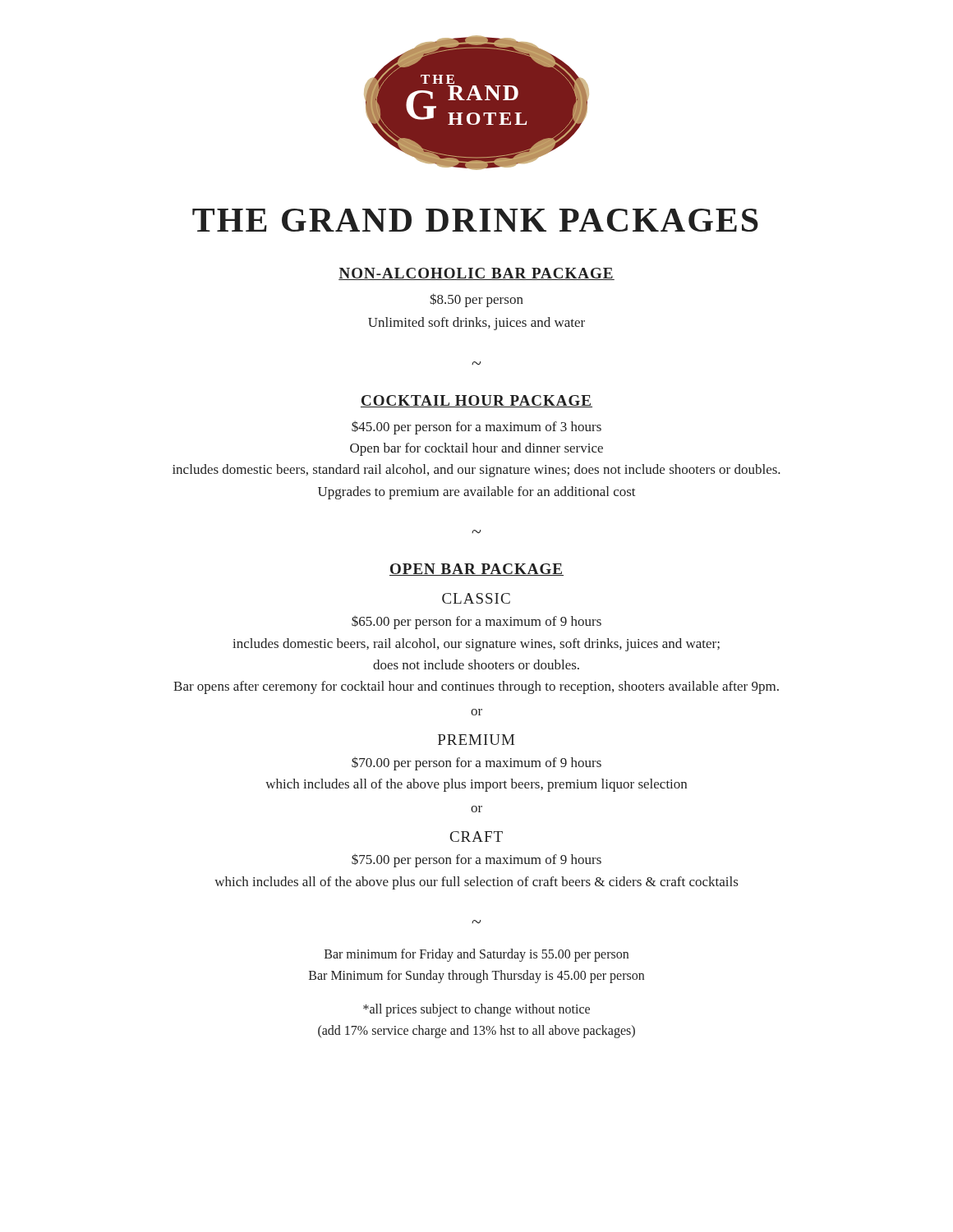Select the footnote that says "all prices subject to change"
This screenshot has width=953, height=1232.
click(x=476, y=1020)
